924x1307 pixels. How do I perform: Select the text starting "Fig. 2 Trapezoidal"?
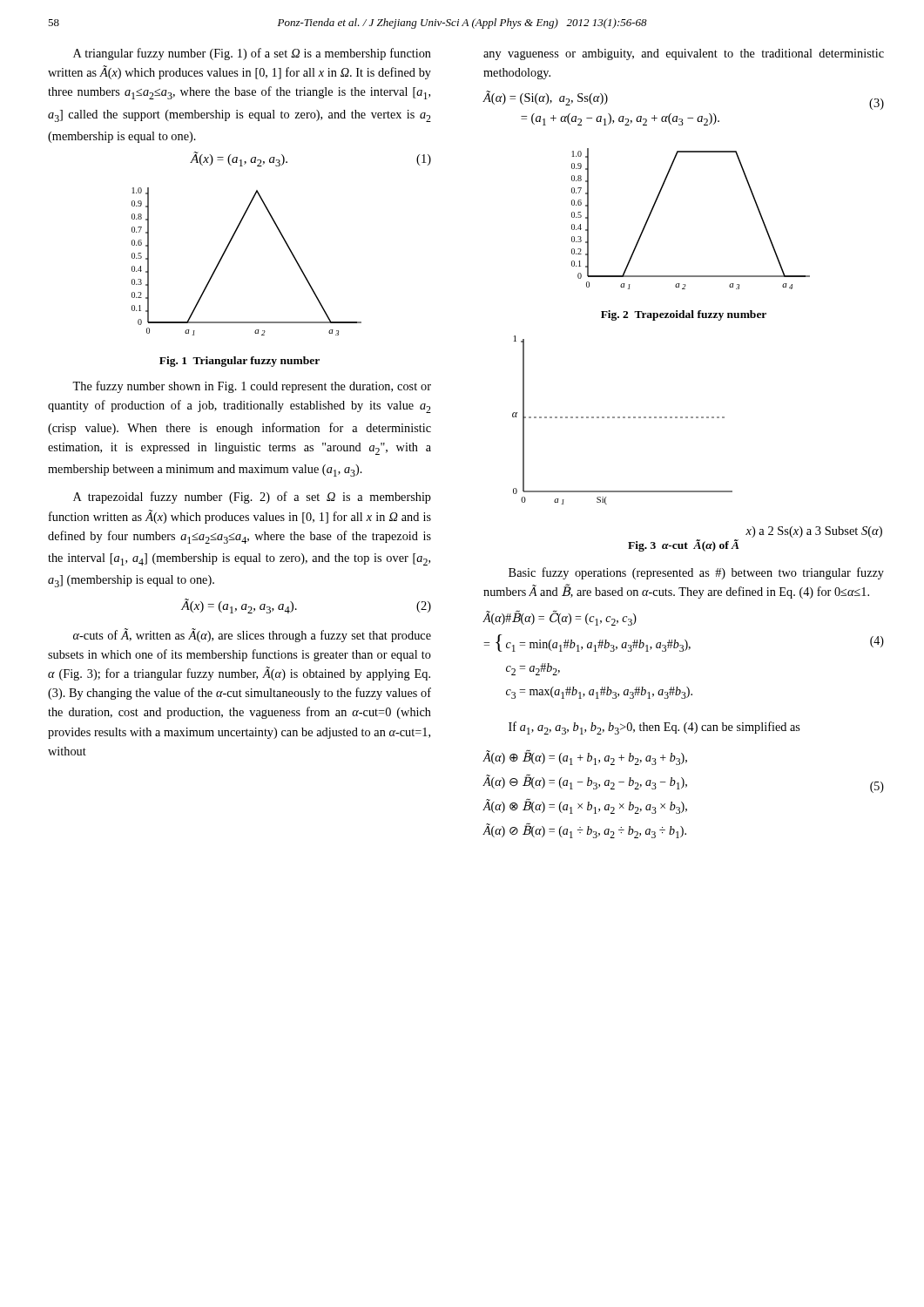tap(684, 314)
